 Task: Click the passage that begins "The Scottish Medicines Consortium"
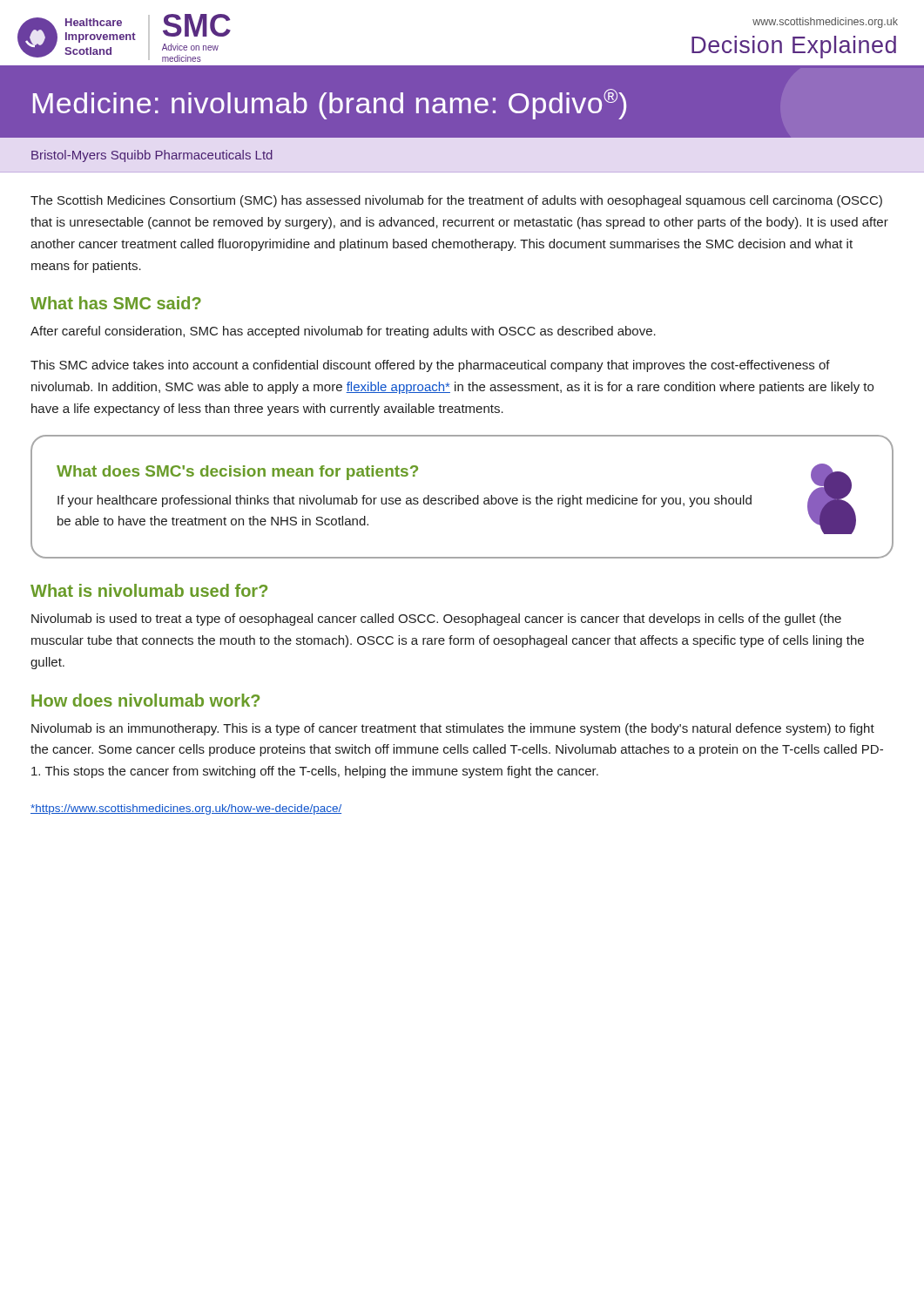click(462, 233)
